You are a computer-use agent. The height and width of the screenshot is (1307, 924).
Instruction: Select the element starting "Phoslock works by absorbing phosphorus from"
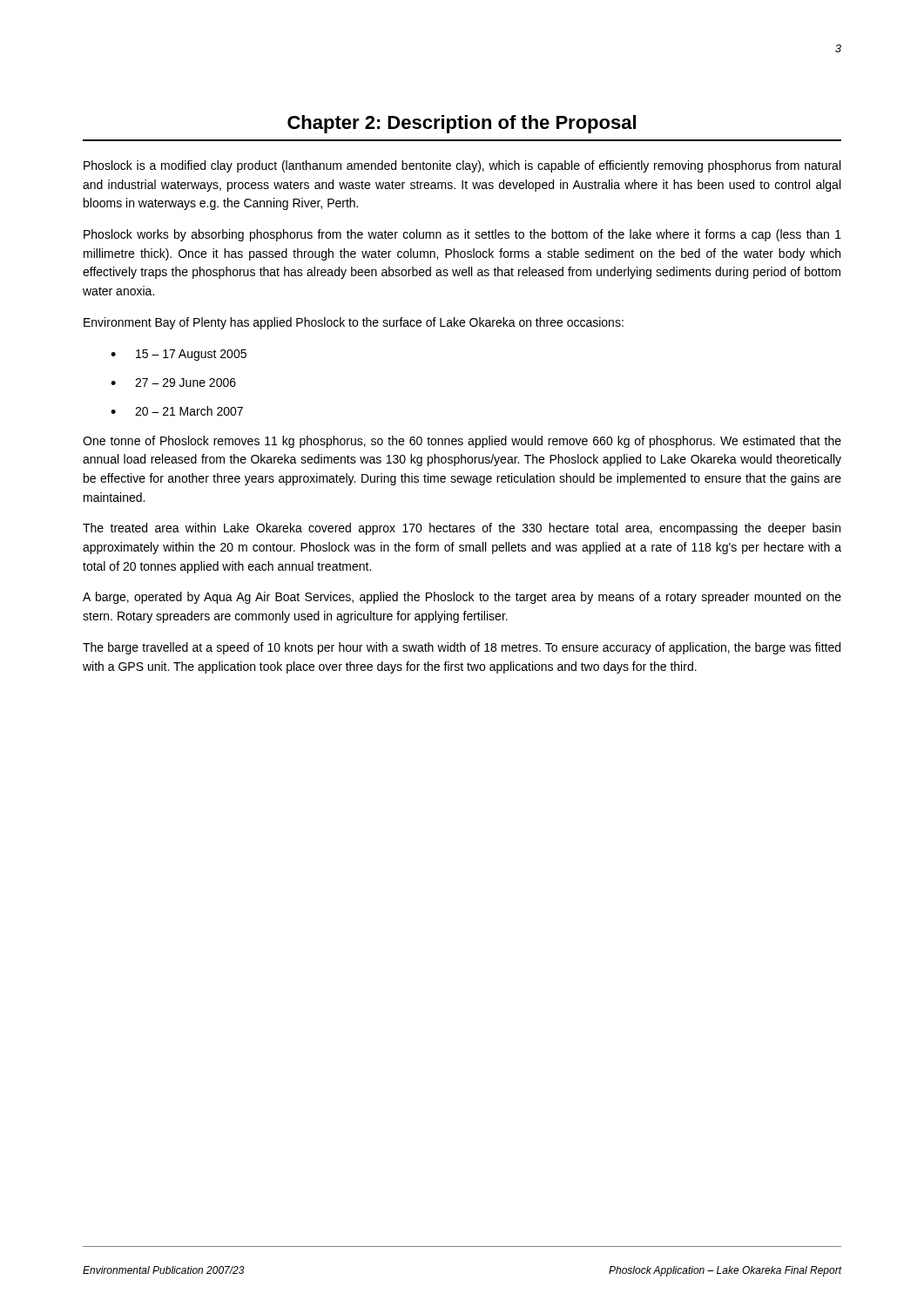[462, 263]
